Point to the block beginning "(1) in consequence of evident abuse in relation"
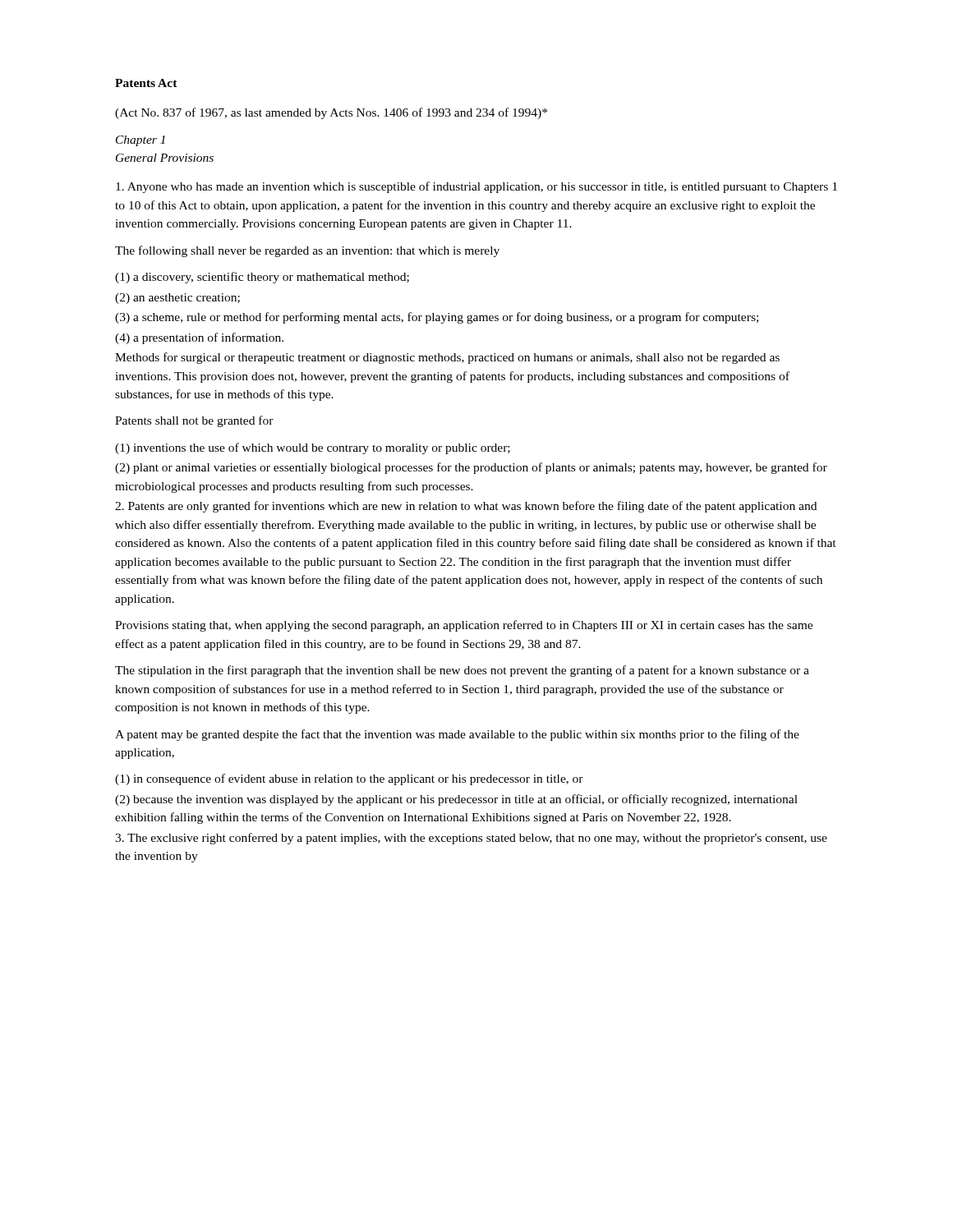 (349, 779)
